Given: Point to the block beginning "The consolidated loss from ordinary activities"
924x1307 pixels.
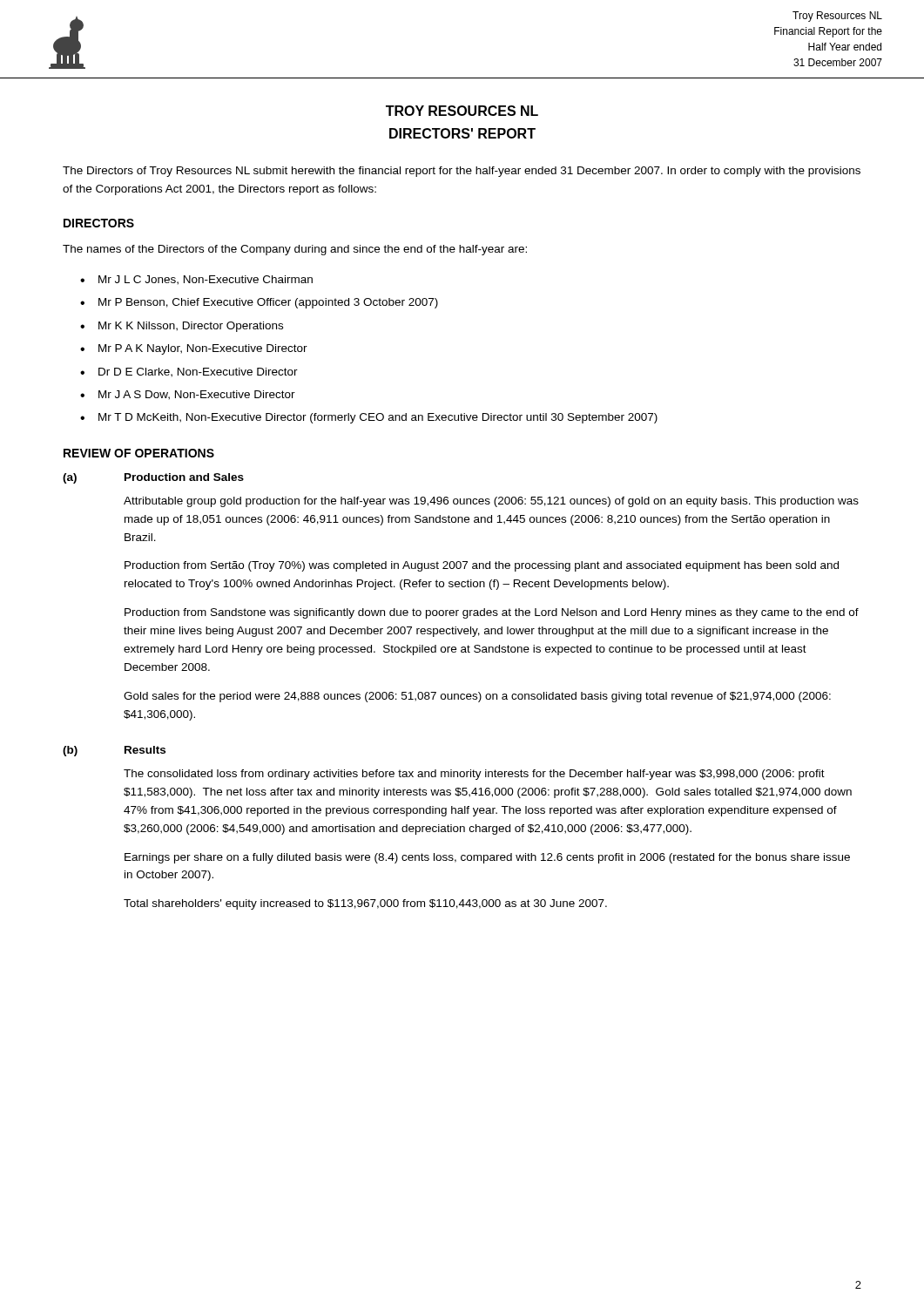Looking at the screenshot, I should coord(488,801).
